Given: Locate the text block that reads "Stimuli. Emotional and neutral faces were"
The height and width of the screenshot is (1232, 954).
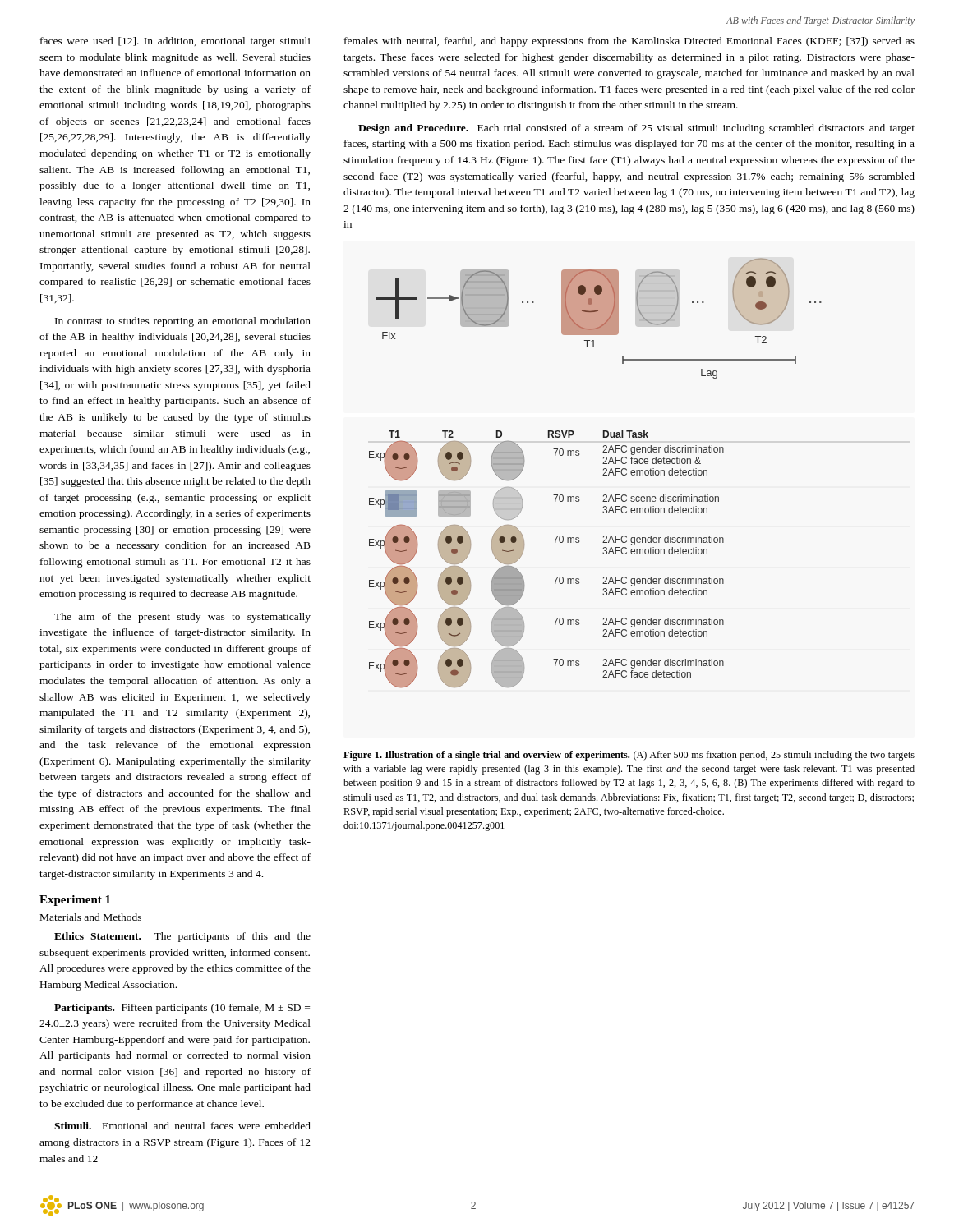Looking at the screenshot, I should coord(175,1142).
